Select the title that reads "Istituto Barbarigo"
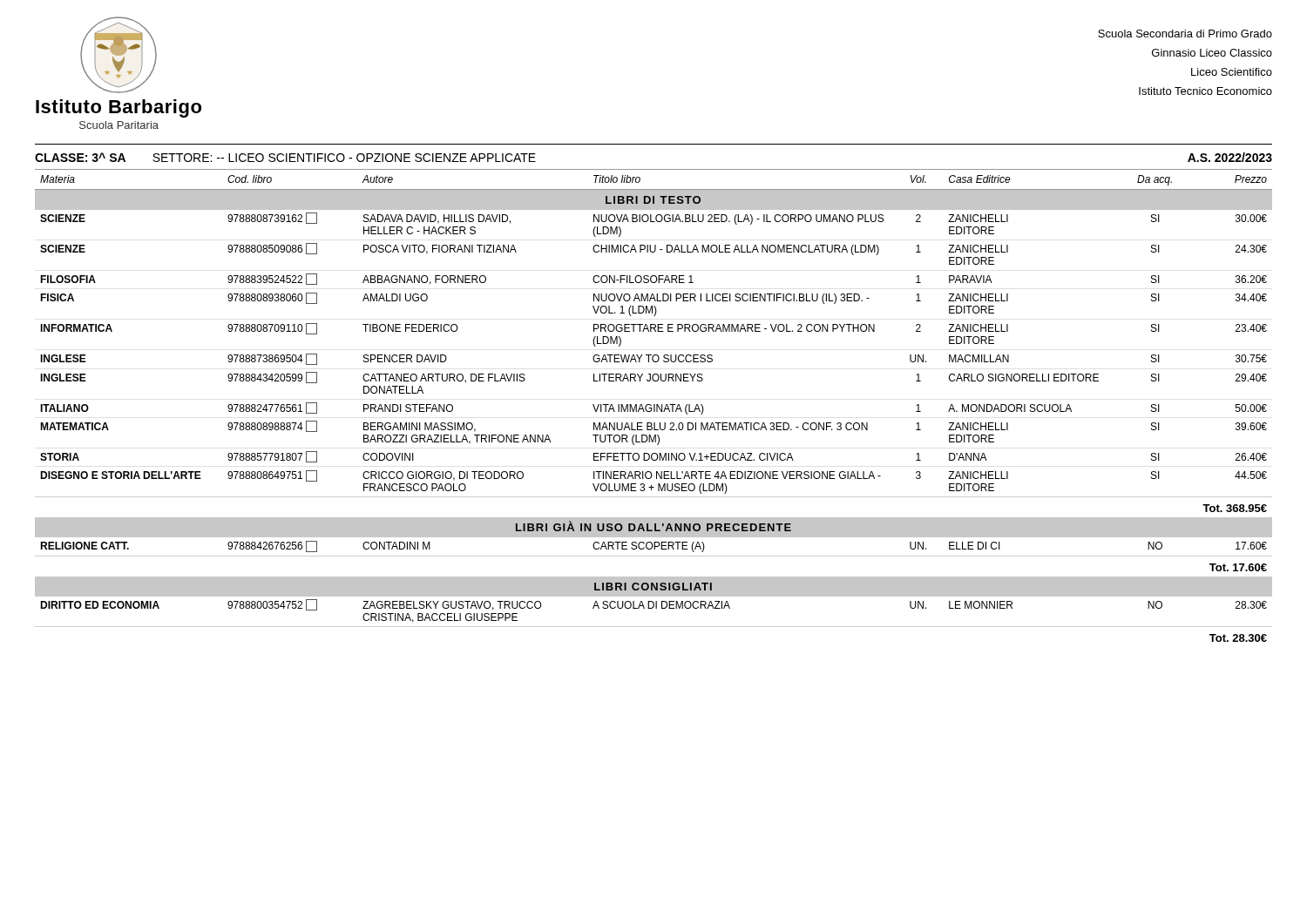Image resolution: width=1307 pixels, height=924 pixels. click(x=119, y=107)
